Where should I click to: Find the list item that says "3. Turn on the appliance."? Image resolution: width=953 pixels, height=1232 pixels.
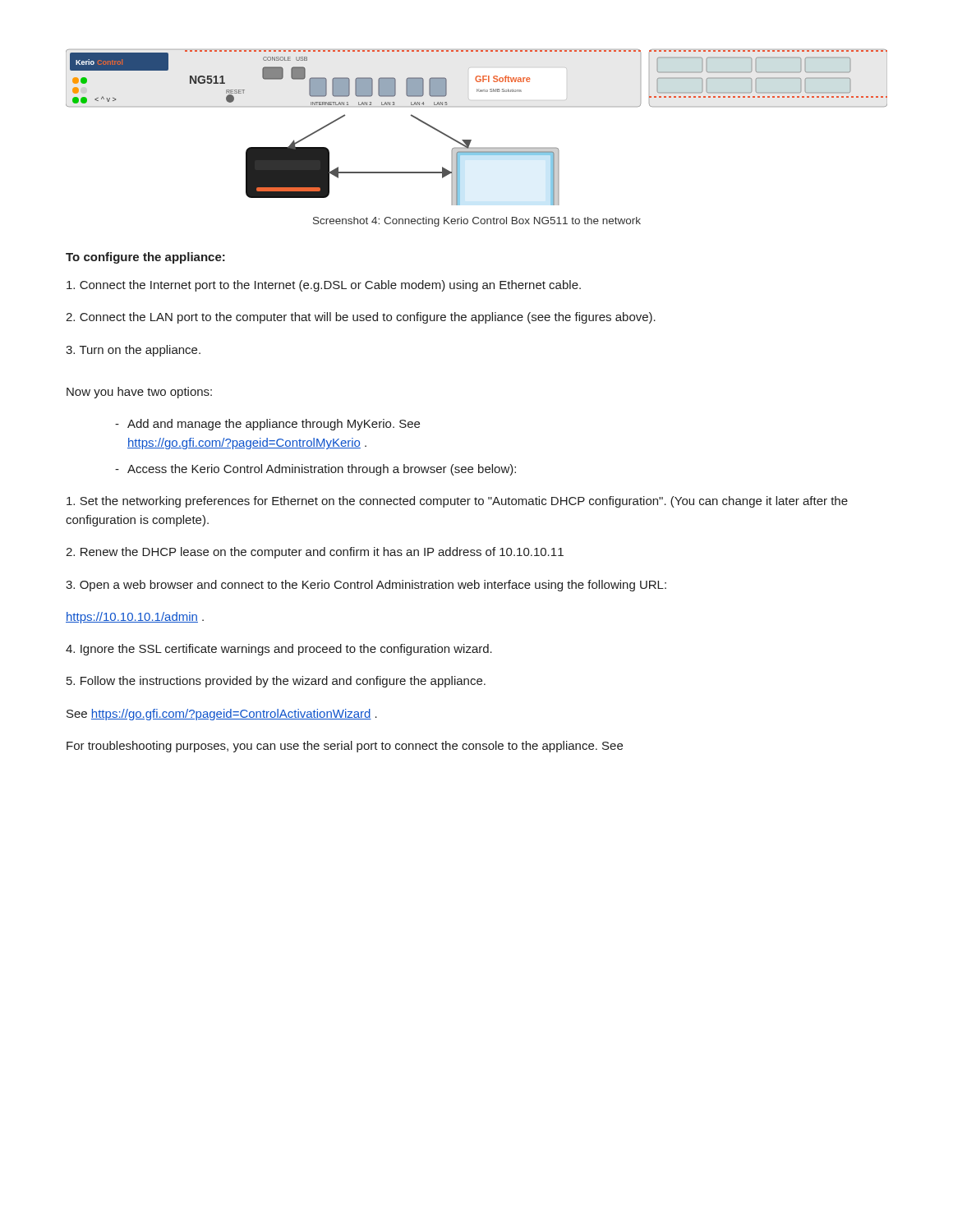click(x=134, y=349)
